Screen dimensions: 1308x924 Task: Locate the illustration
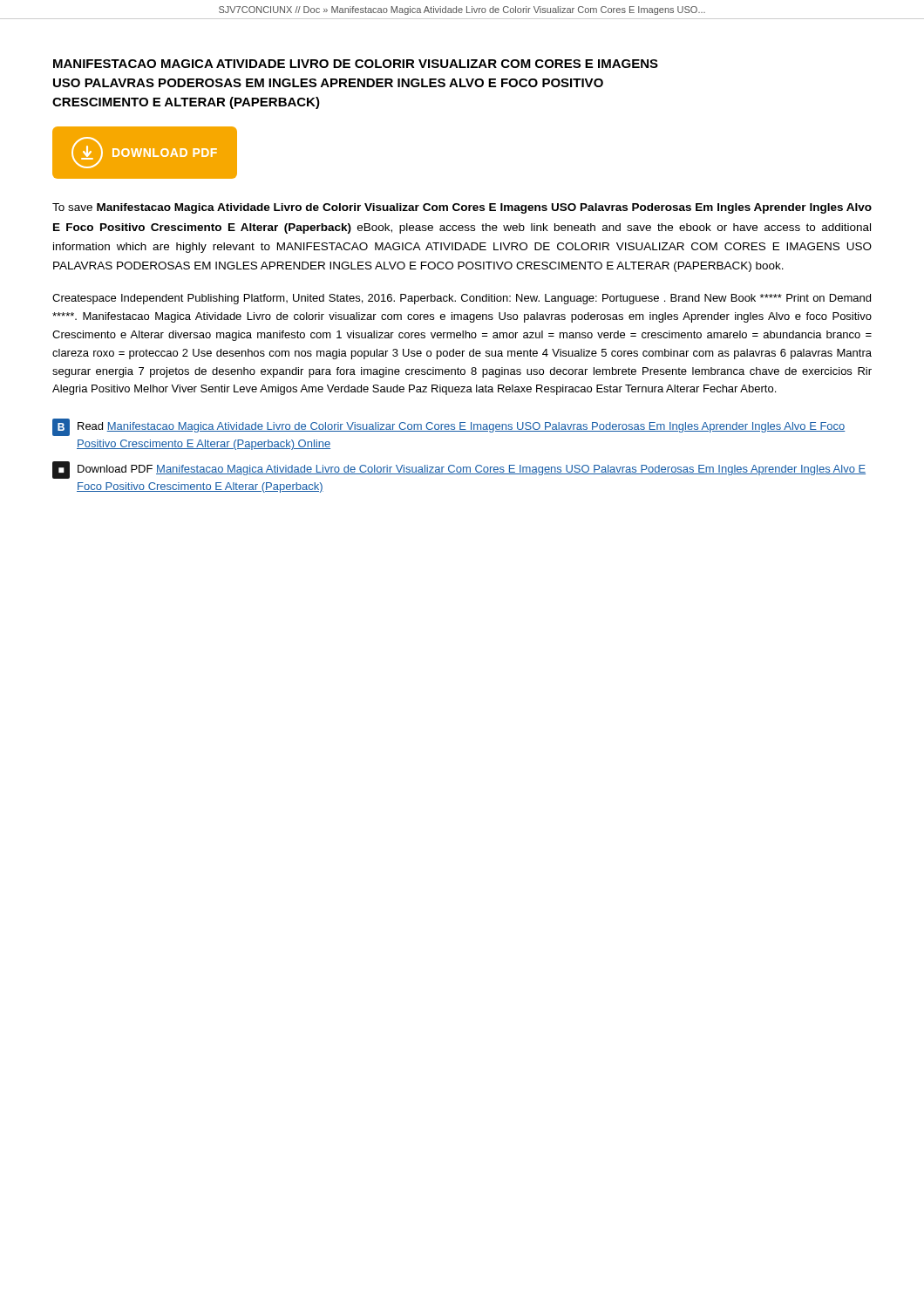(x=462, y=153)
